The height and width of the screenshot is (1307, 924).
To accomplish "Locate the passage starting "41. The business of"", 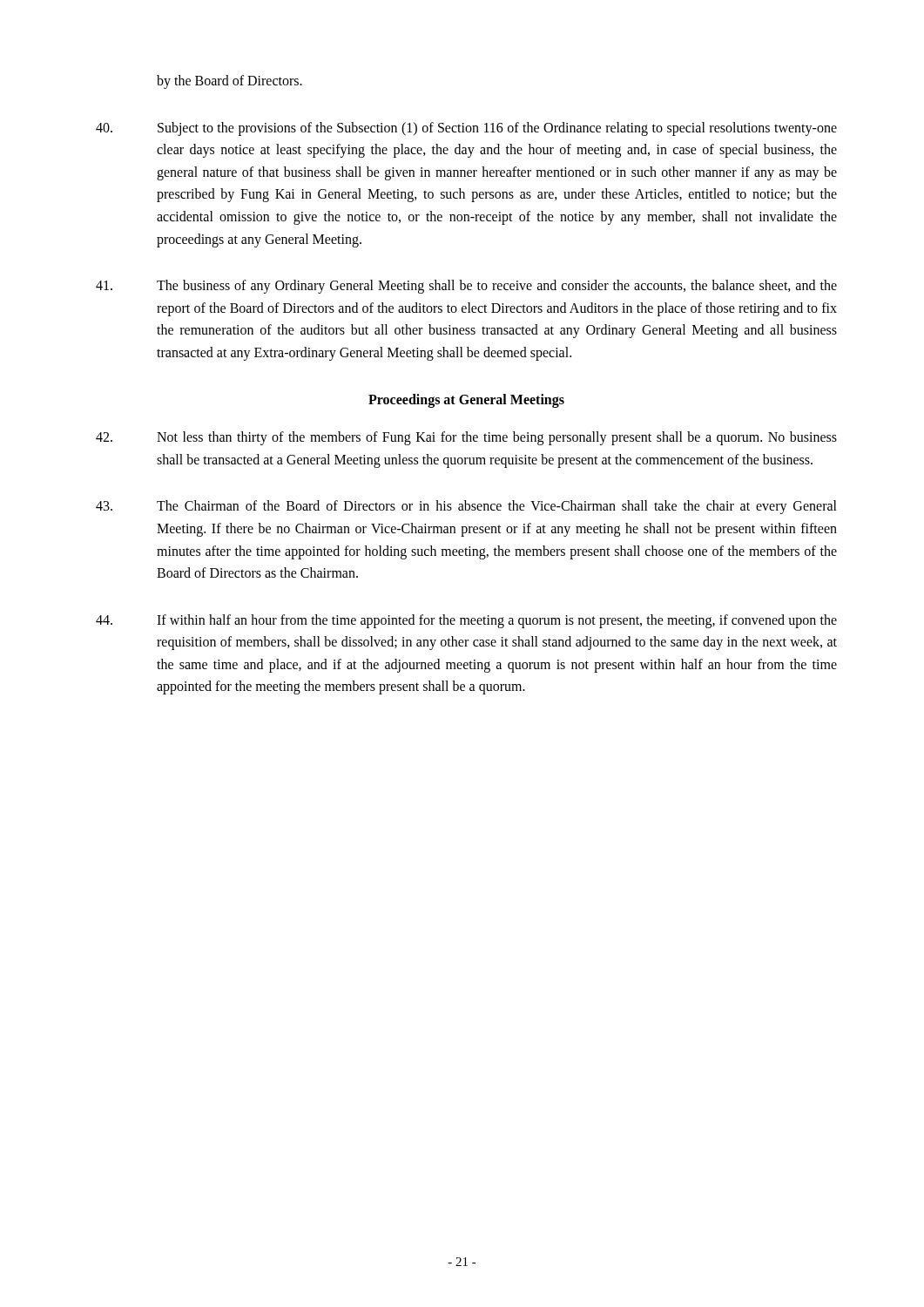I will [x=466, y=319].
